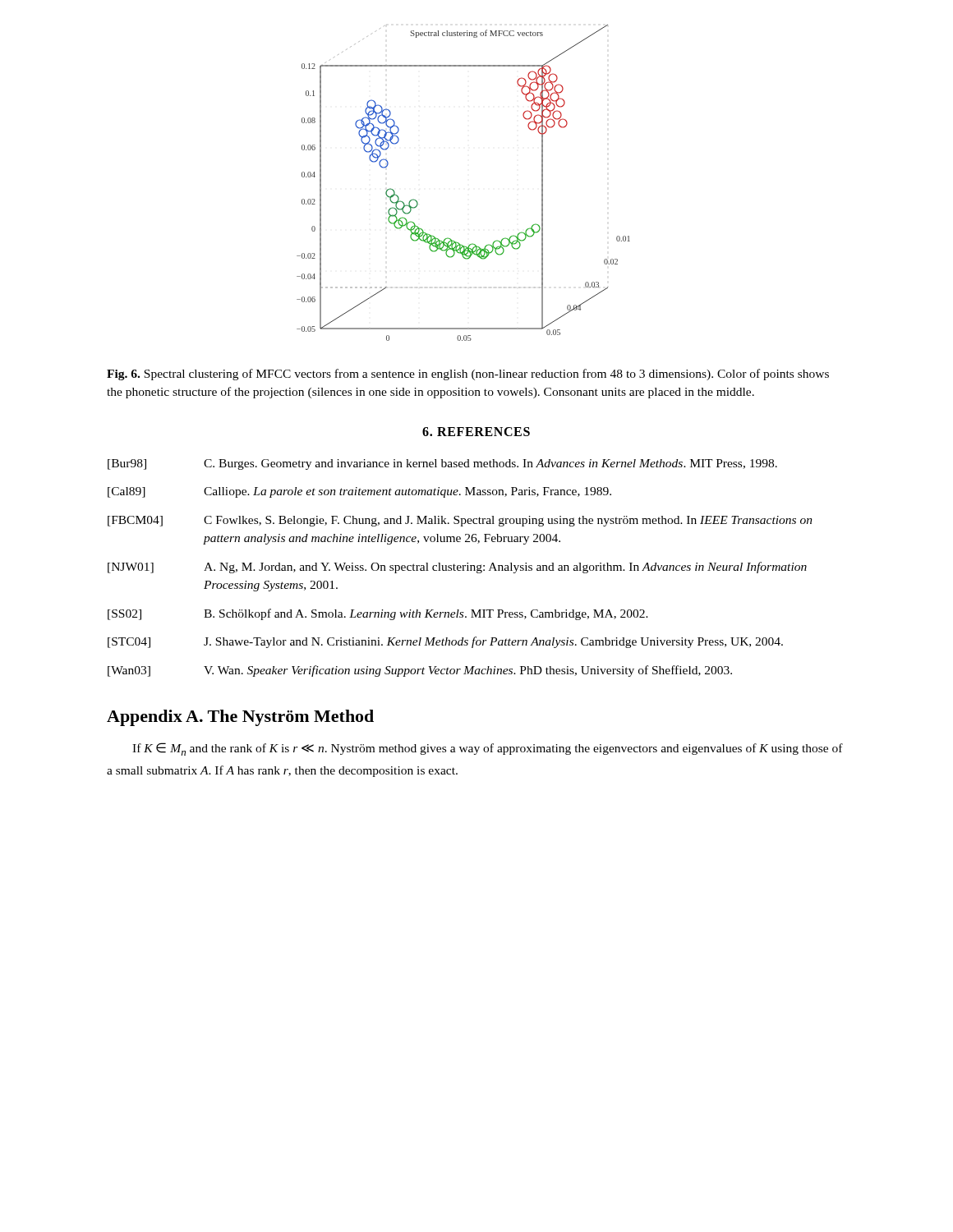Point to the block beginning "[NJW01] A. Ng,"
The width and height of the screenshot is (953, 1232).
476,576
